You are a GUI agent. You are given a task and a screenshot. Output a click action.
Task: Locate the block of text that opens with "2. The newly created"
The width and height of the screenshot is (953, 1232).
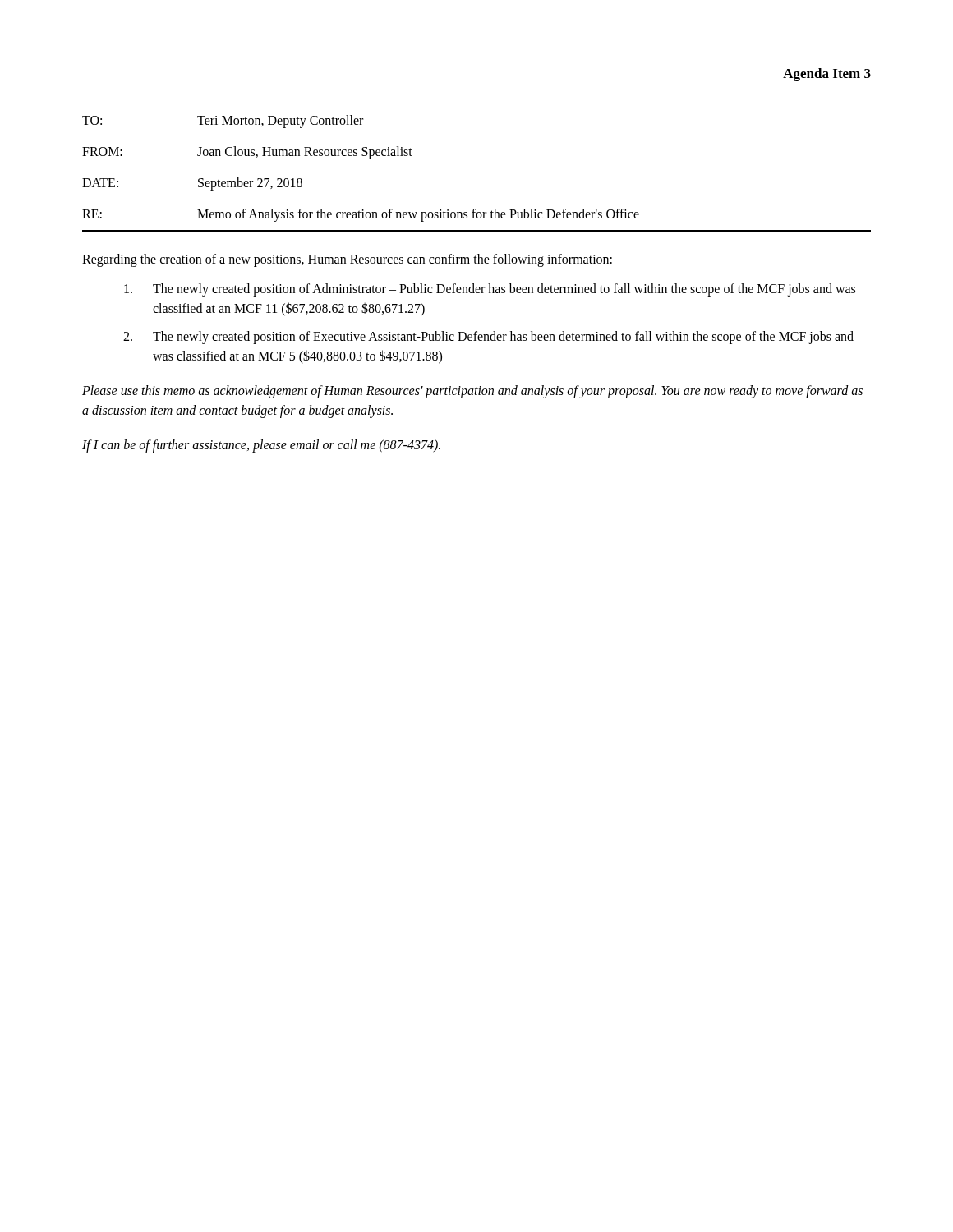476,347
